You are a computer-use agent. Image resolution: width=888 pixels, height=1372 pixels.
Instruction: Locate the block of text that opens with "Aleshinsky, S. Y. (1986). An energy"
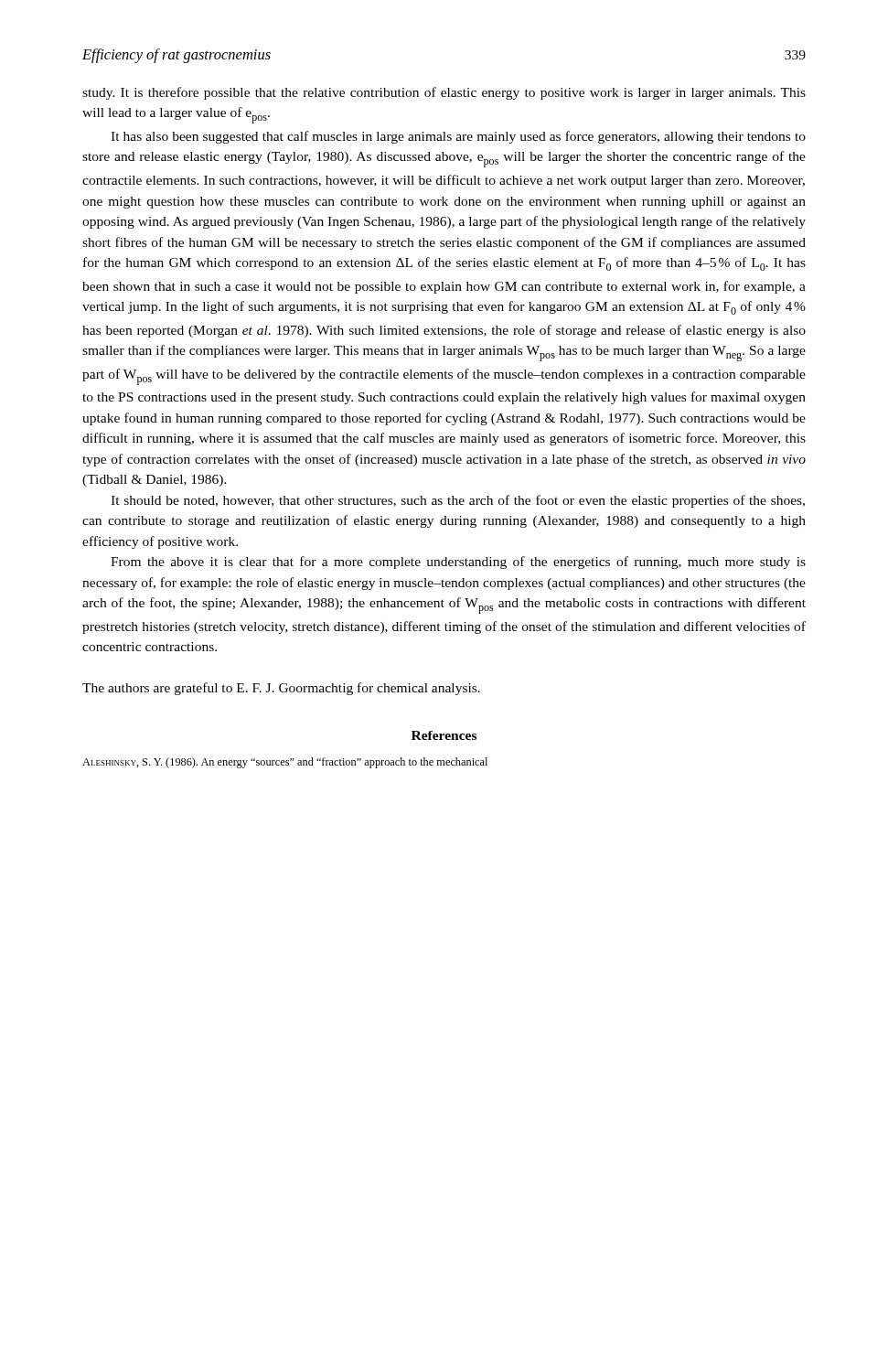[444, 761]
